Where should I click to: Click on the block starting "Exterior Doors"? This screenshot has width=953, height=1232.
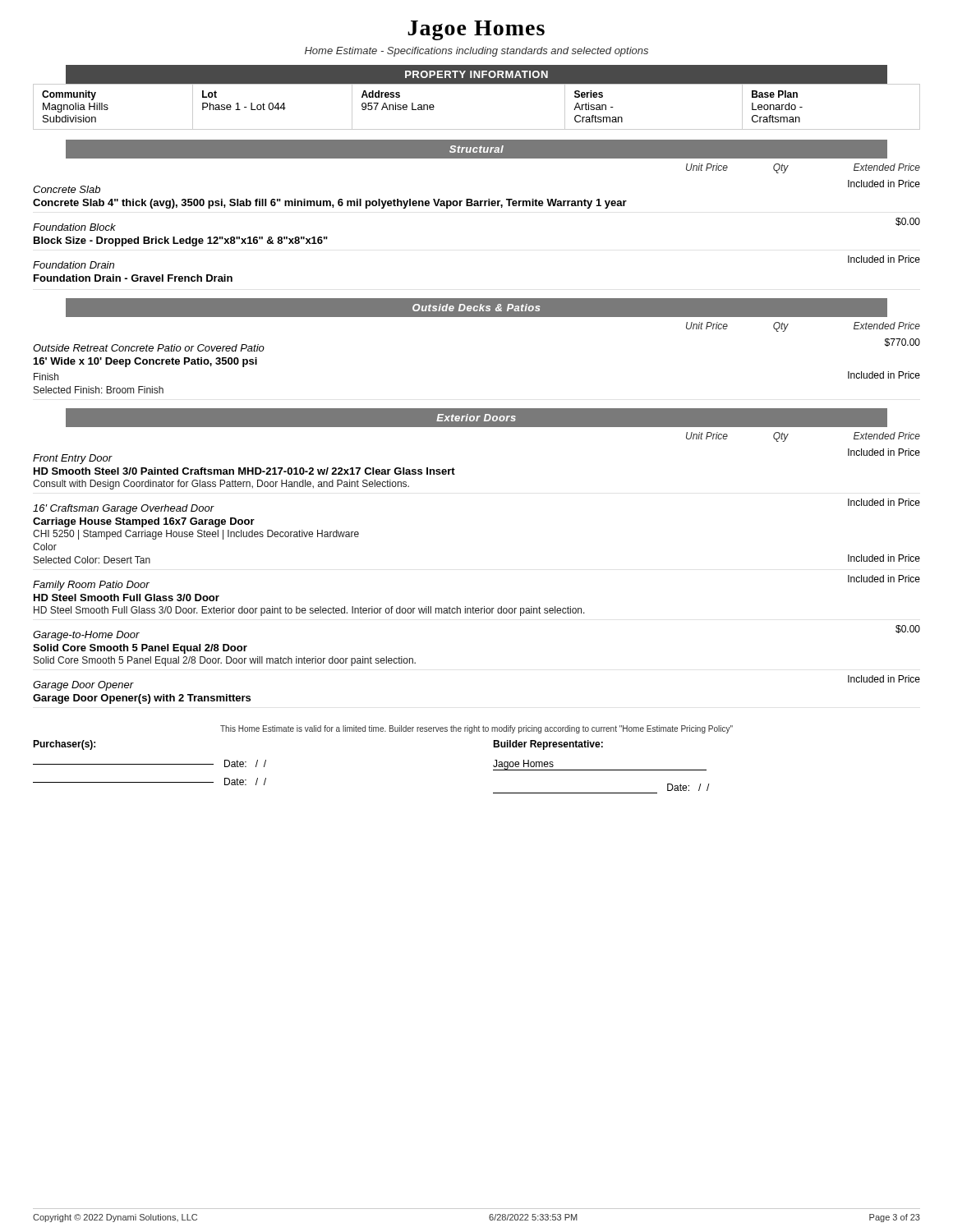pyautogui.click(x=476, y=418)
